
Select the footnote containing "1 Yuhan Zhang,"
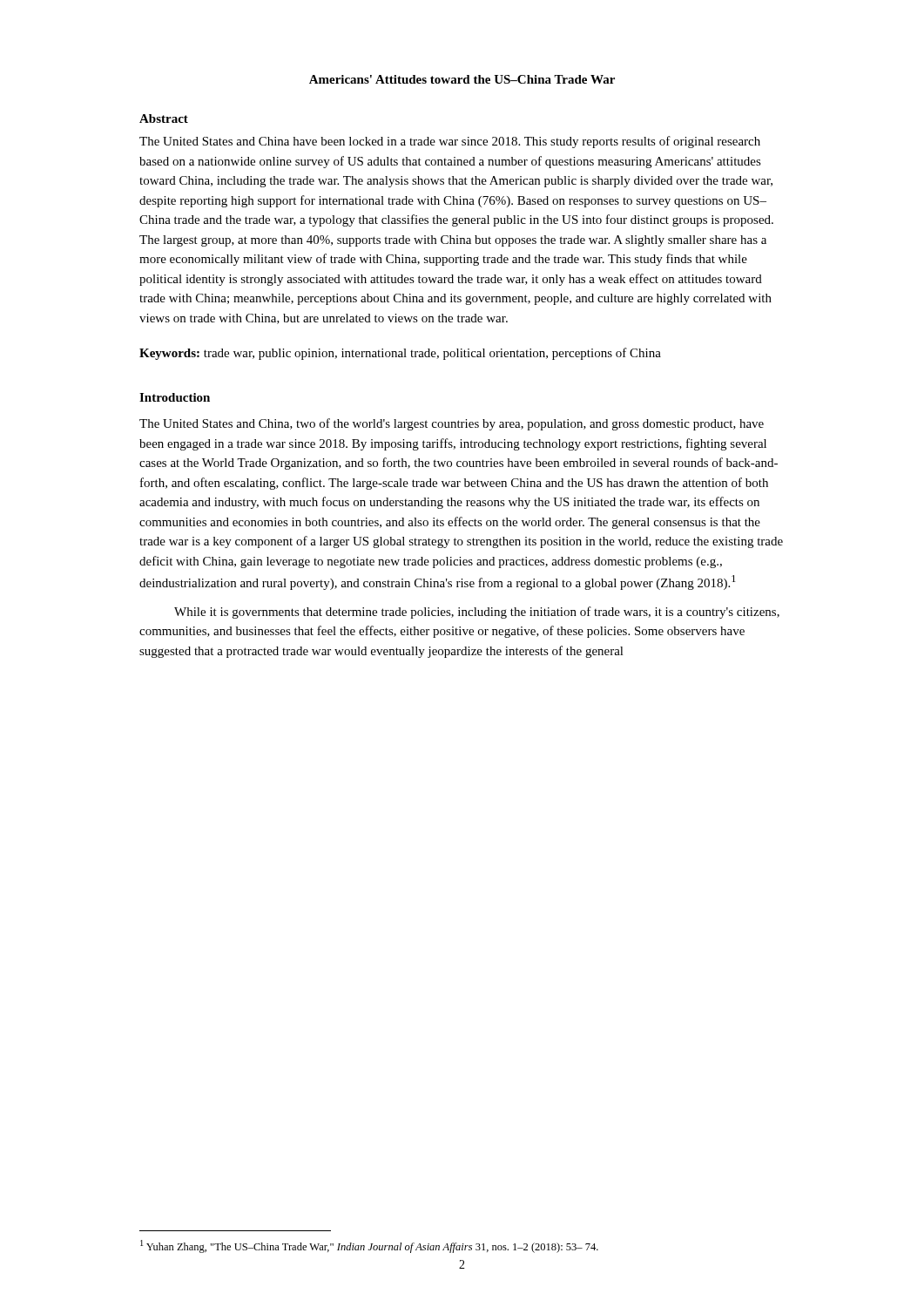[x=369, y=1245]
